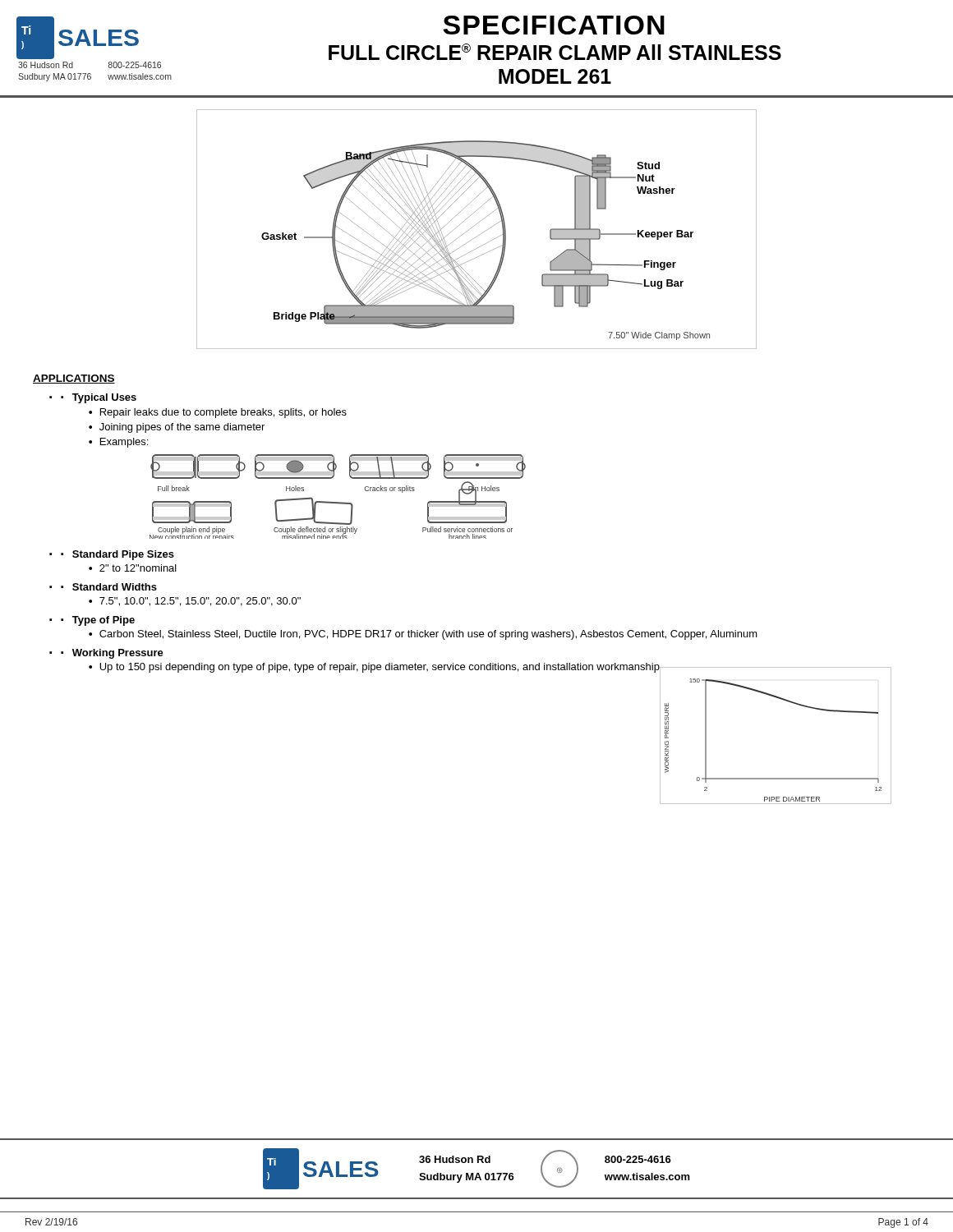This screenshot has width=953, height=1232.
Task: Locate the block of text that opens with "▪ Standard Widths 7.5", 10.0", 12.5","
Action: point(181,595)
